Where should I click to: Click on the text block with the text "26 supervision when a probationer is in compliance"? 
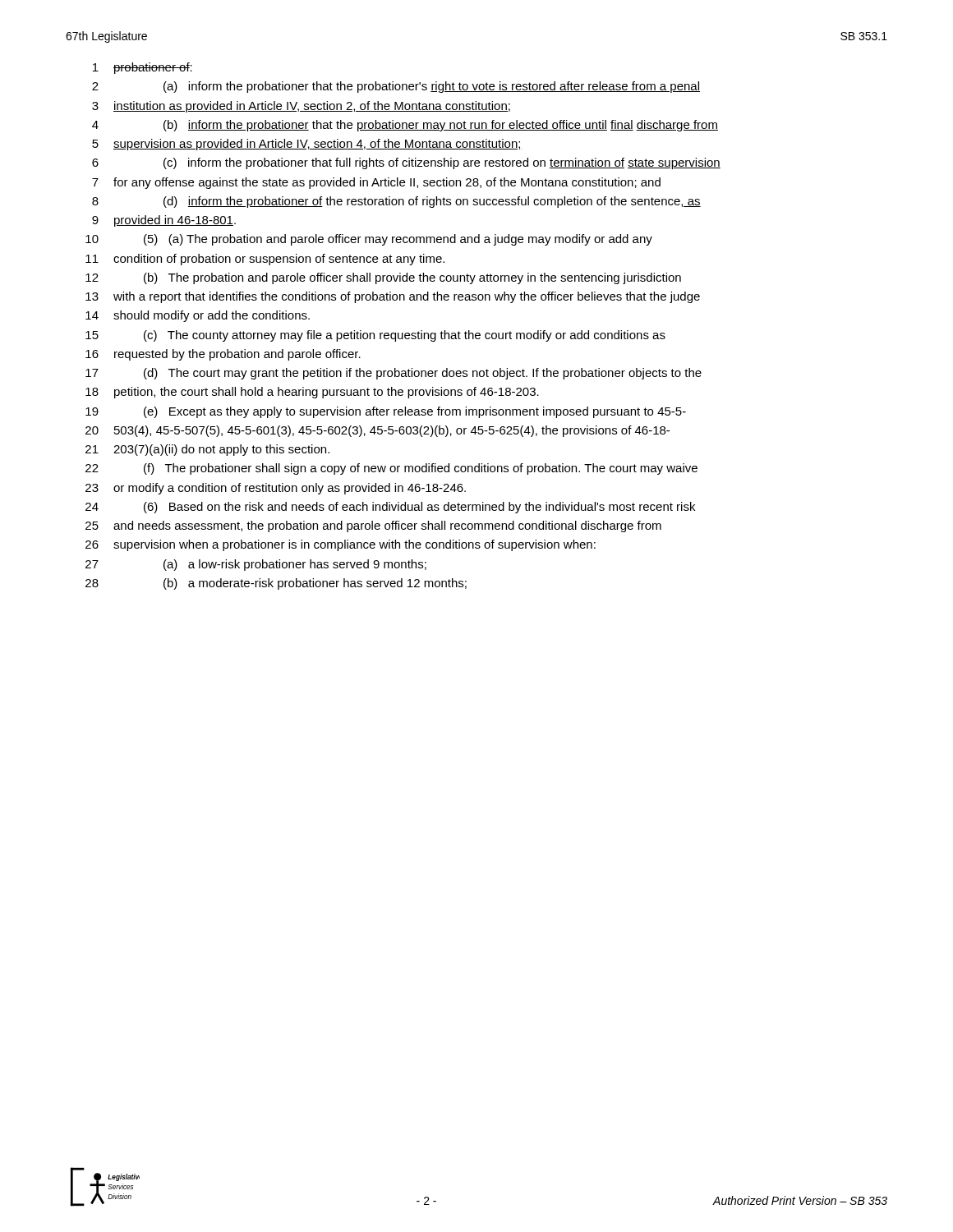[476, 544]
